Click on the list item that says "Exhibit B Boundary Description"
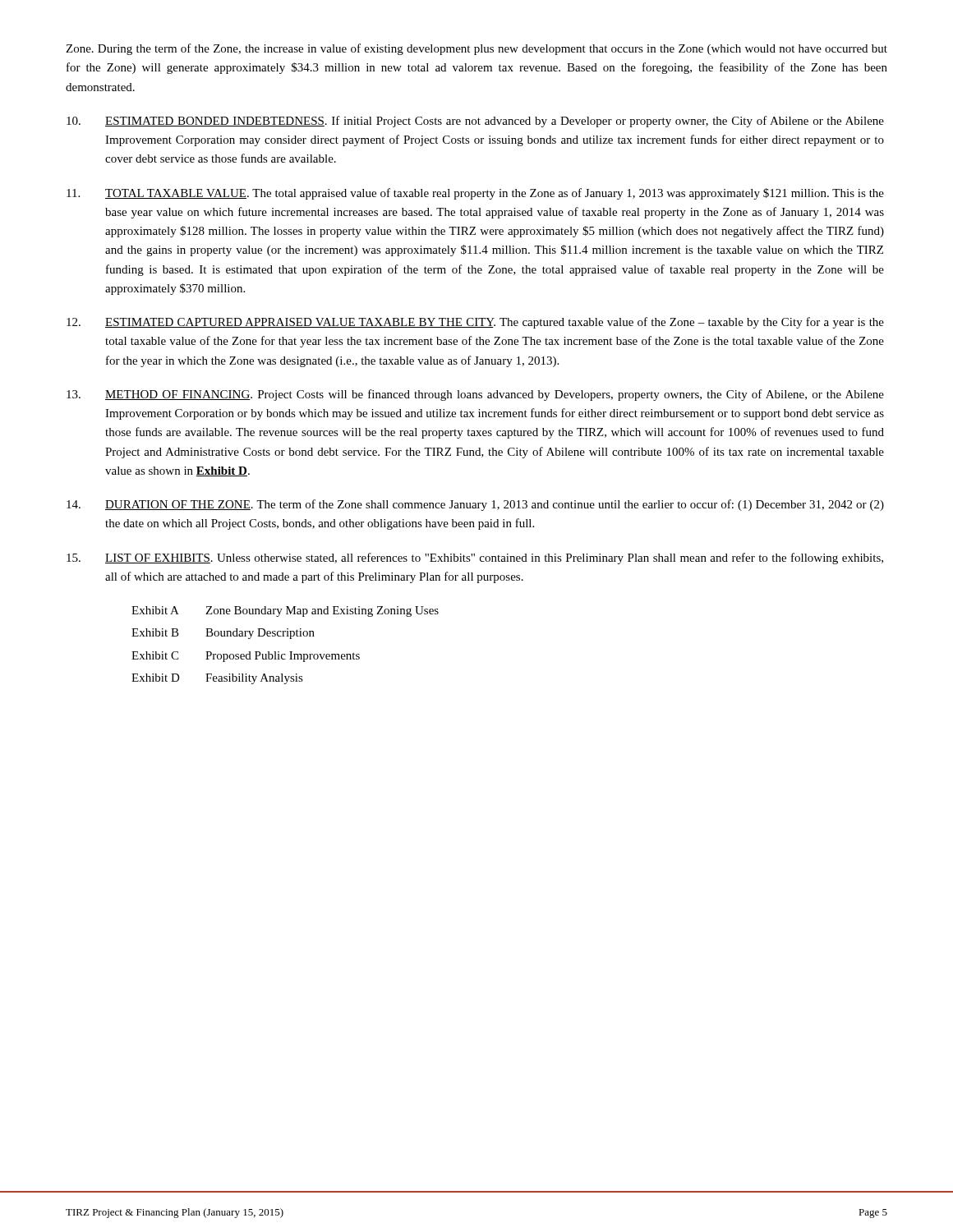This screenshot has width=953, height=1232. point(223,634)
